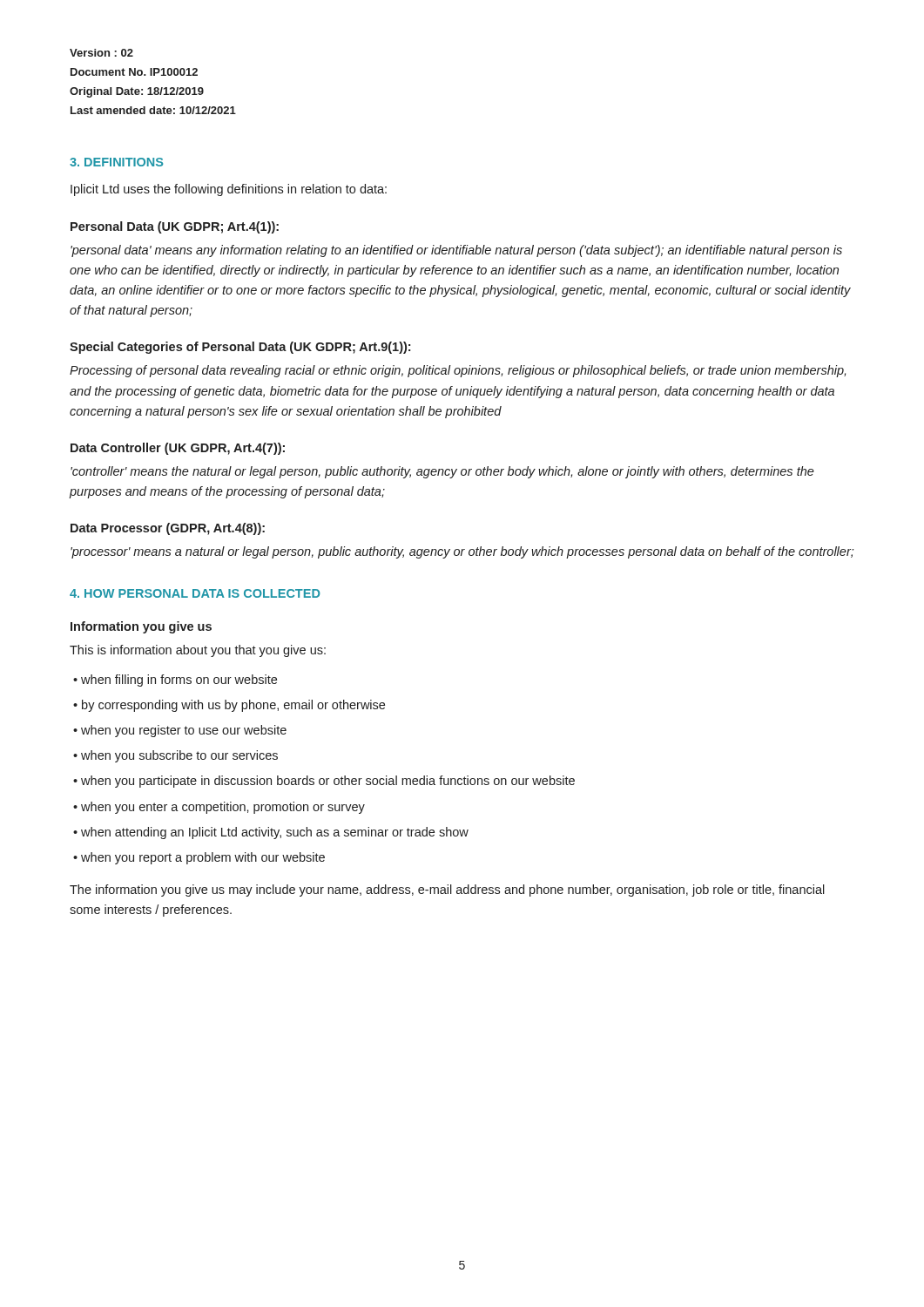Where is the passage that starts "'controller' means the natural or legal"?
Image resolution: width=924 pixels, height=1307 pixels.
tap(442, 481)
